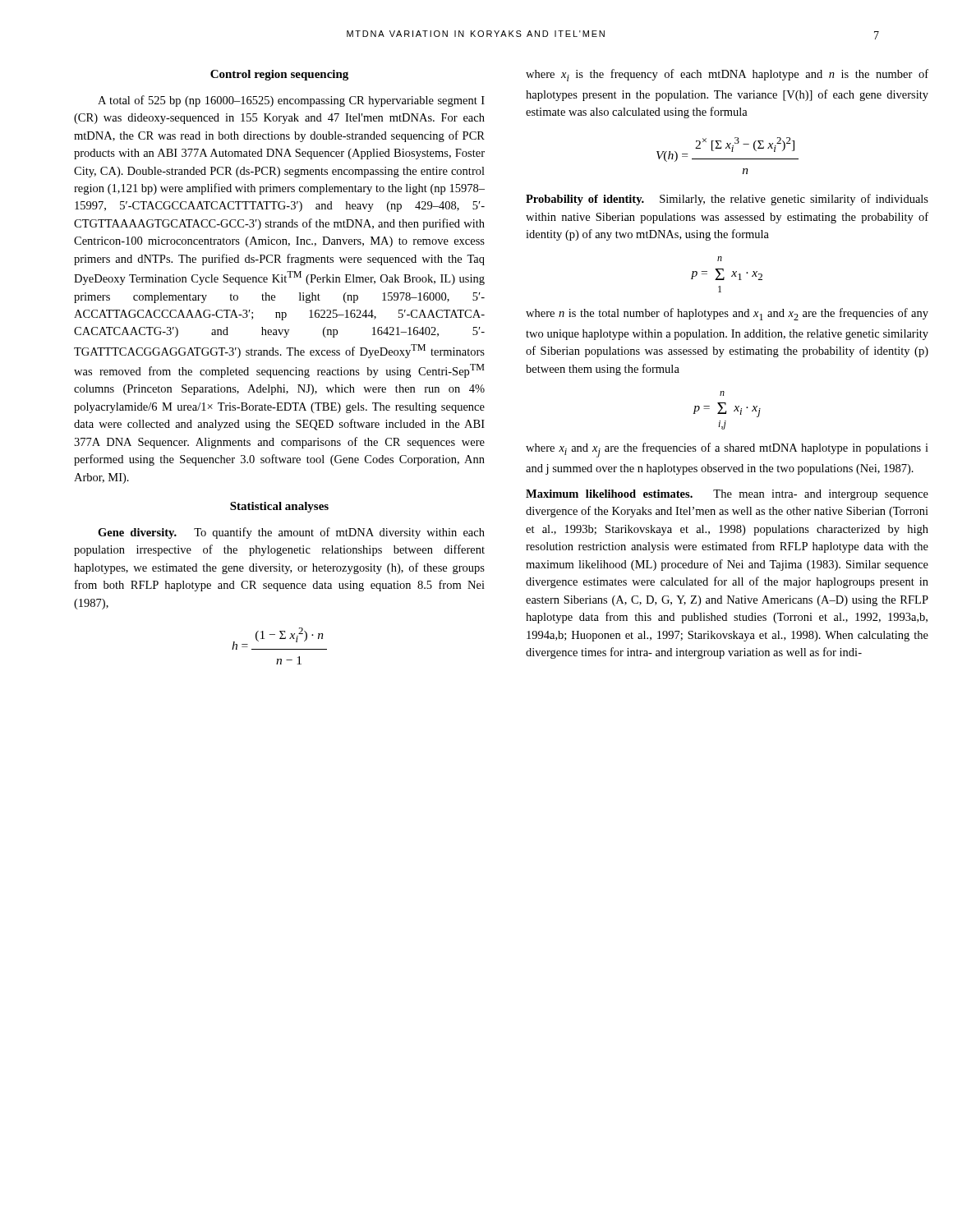The height and width of the screenshot is (1232, 953).
Task: Select the passage starting "where xi and xj"
Action: pyautogui.click(x=727, y=458)
